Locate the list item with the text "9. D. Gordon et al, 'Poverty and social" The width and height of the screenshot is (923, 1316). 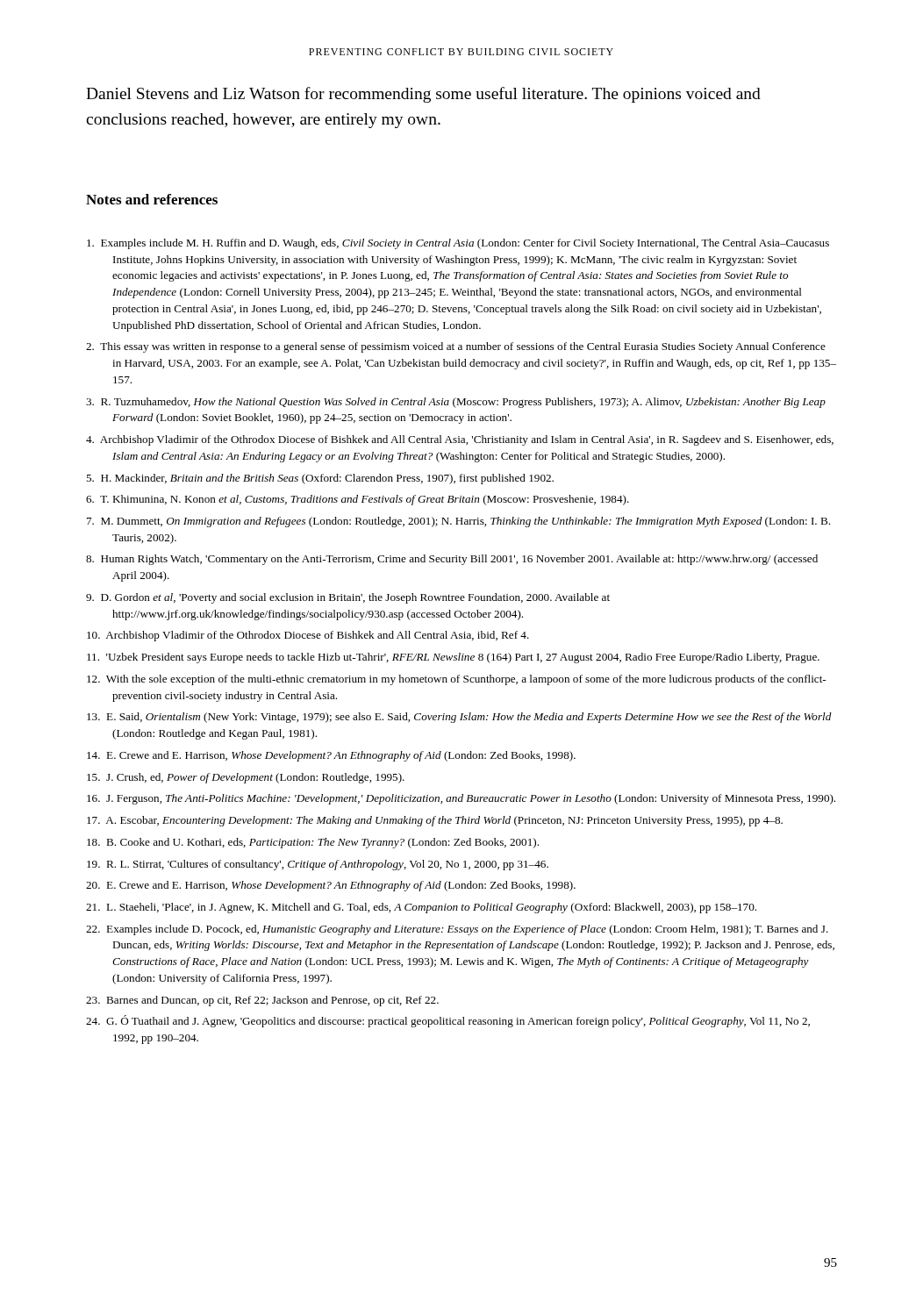point(348,605)
